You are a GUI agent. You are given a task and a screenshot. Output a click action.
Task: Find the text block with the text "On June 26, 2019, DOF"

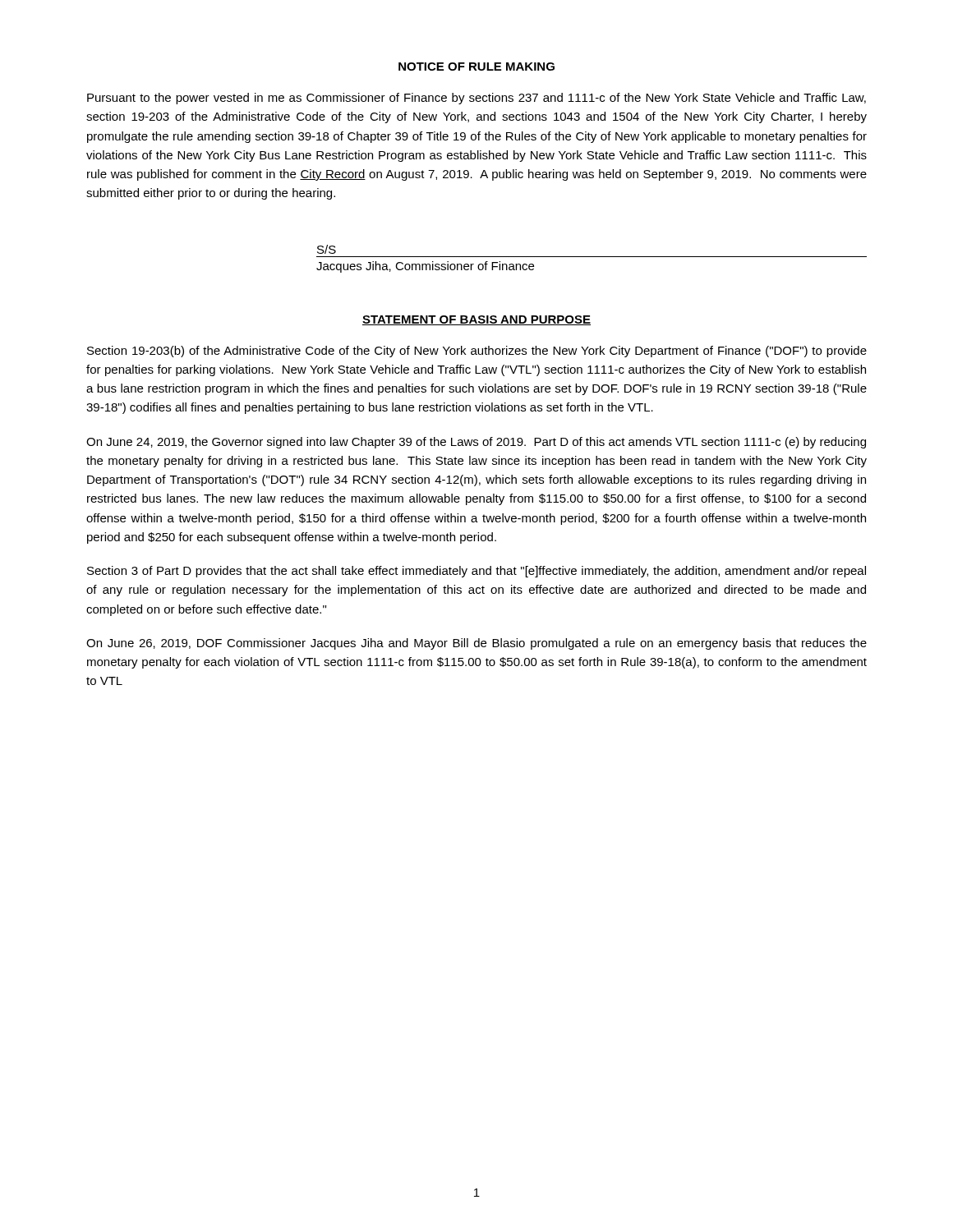(476, 662)
